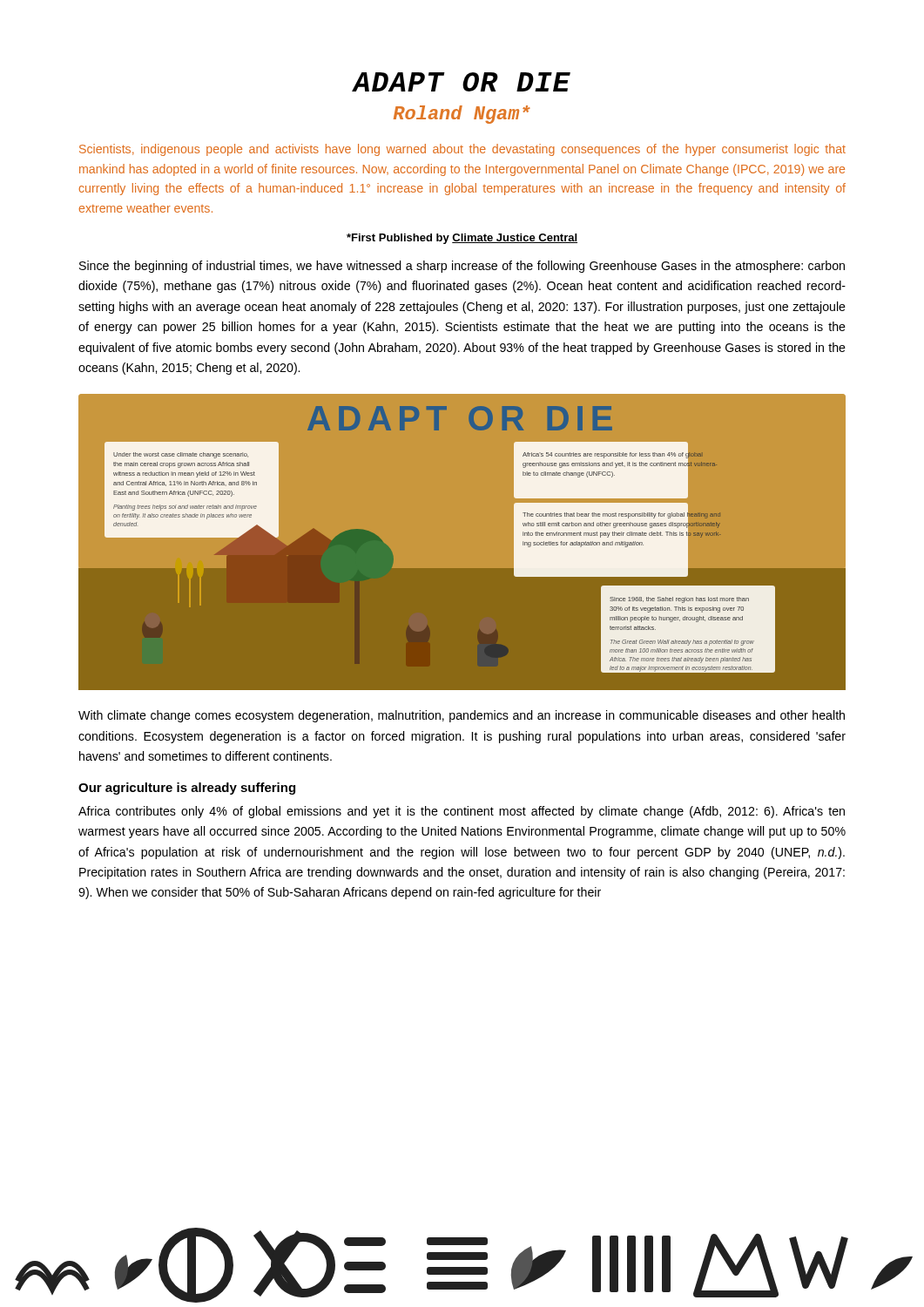Viewport: 924px width, 1307px height.
Task: Locate the passage starting "Roland Ngam*"
Action: click(462, 115)
